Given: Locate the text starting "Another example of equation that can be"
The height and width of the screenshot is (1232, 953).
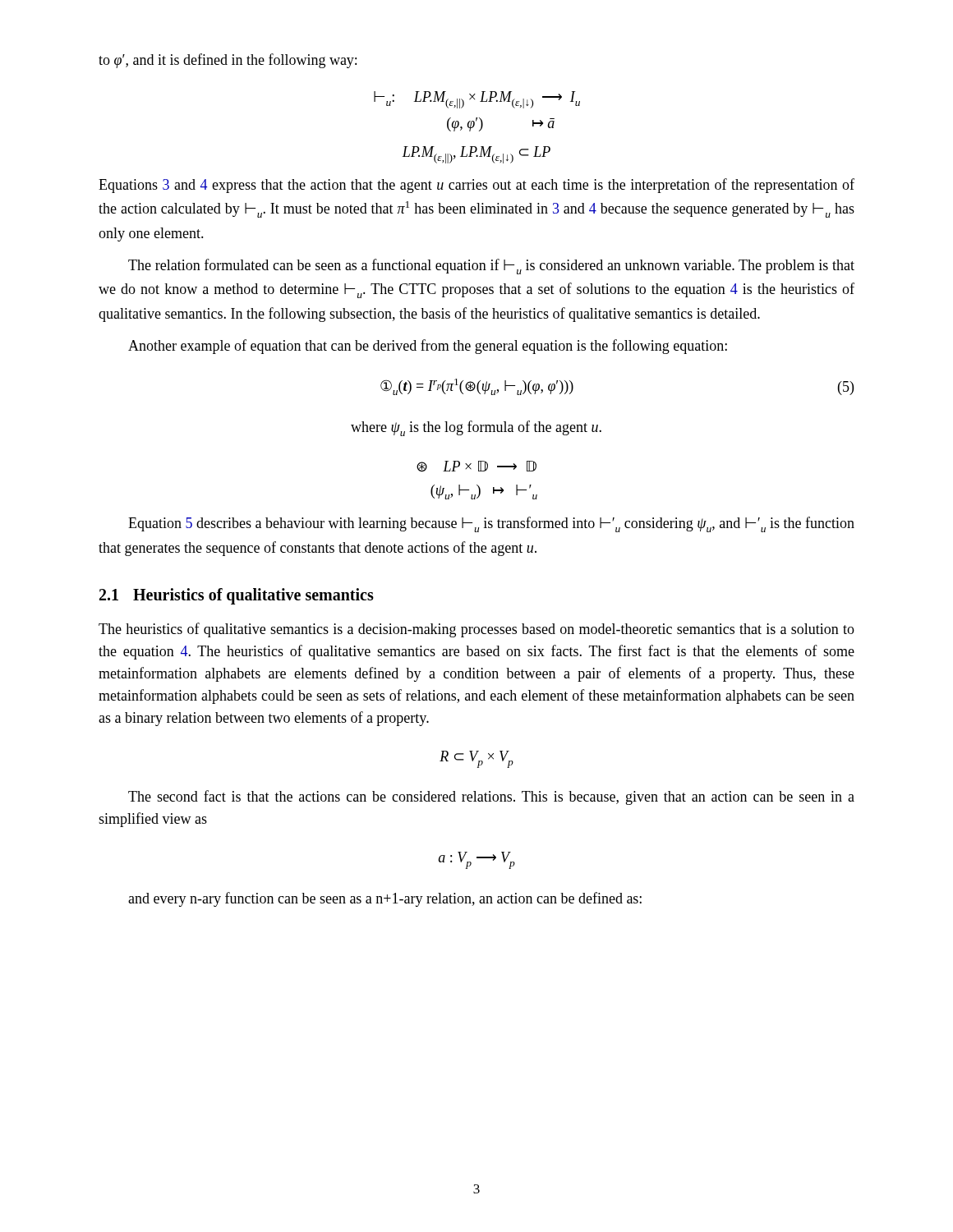Looking at the screenshot, I should click(x=476, y=346).
